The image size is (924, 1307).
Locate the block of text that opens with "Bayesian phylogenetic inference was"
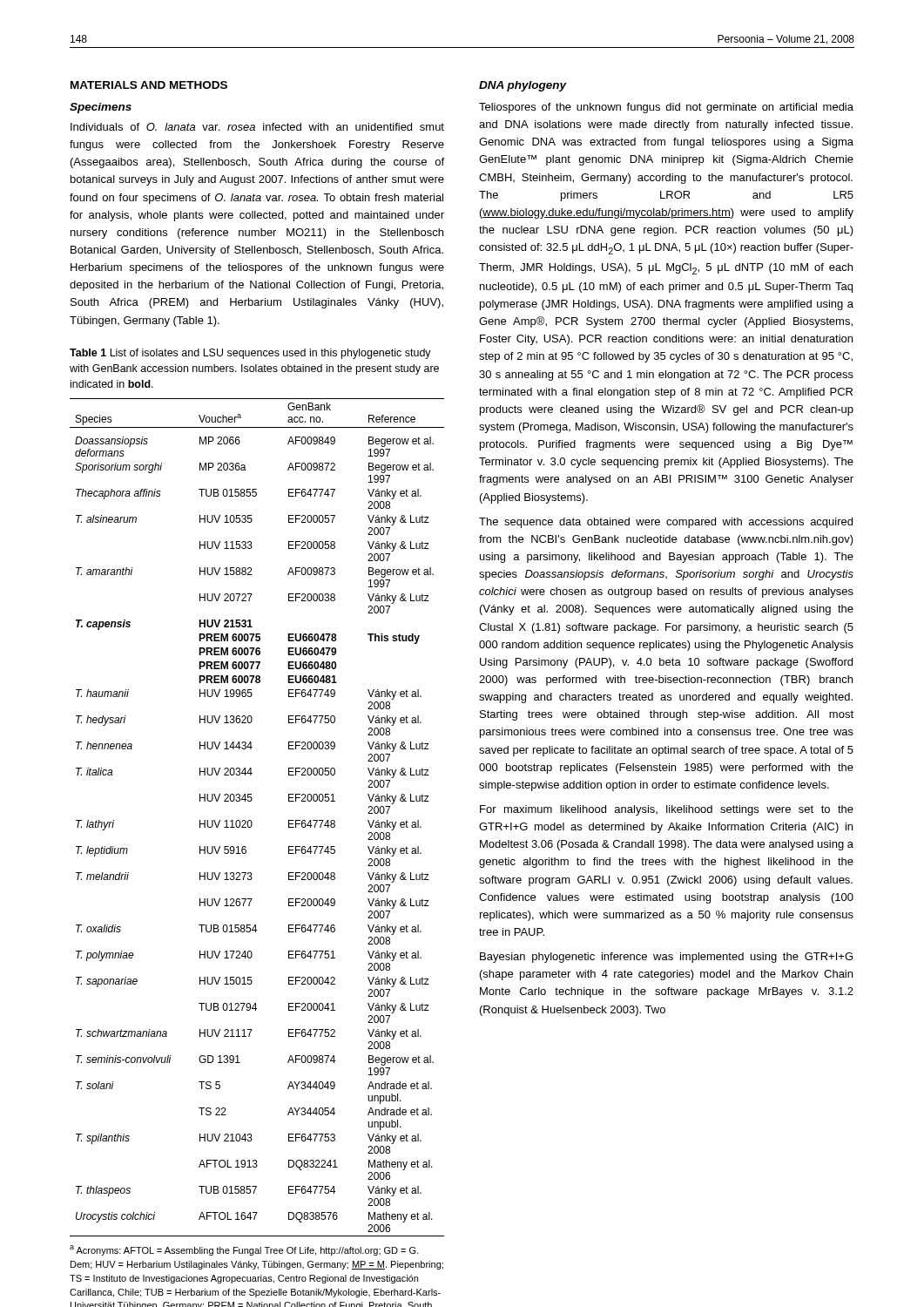[666, 983]
